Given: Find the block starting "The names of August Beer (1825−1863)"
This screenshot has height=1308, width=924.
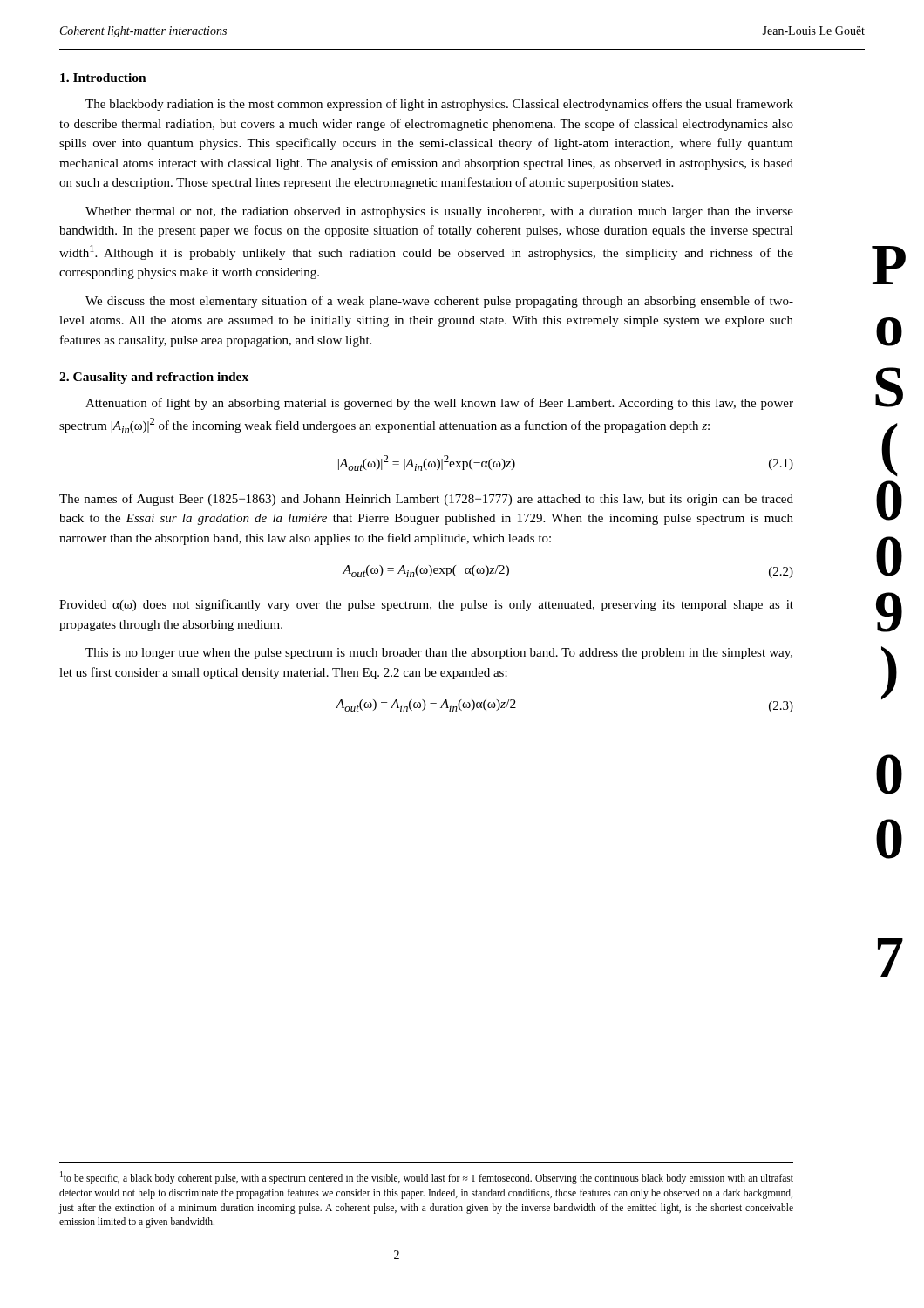Looking at the screenshot, I should click(x=426, y=518).
